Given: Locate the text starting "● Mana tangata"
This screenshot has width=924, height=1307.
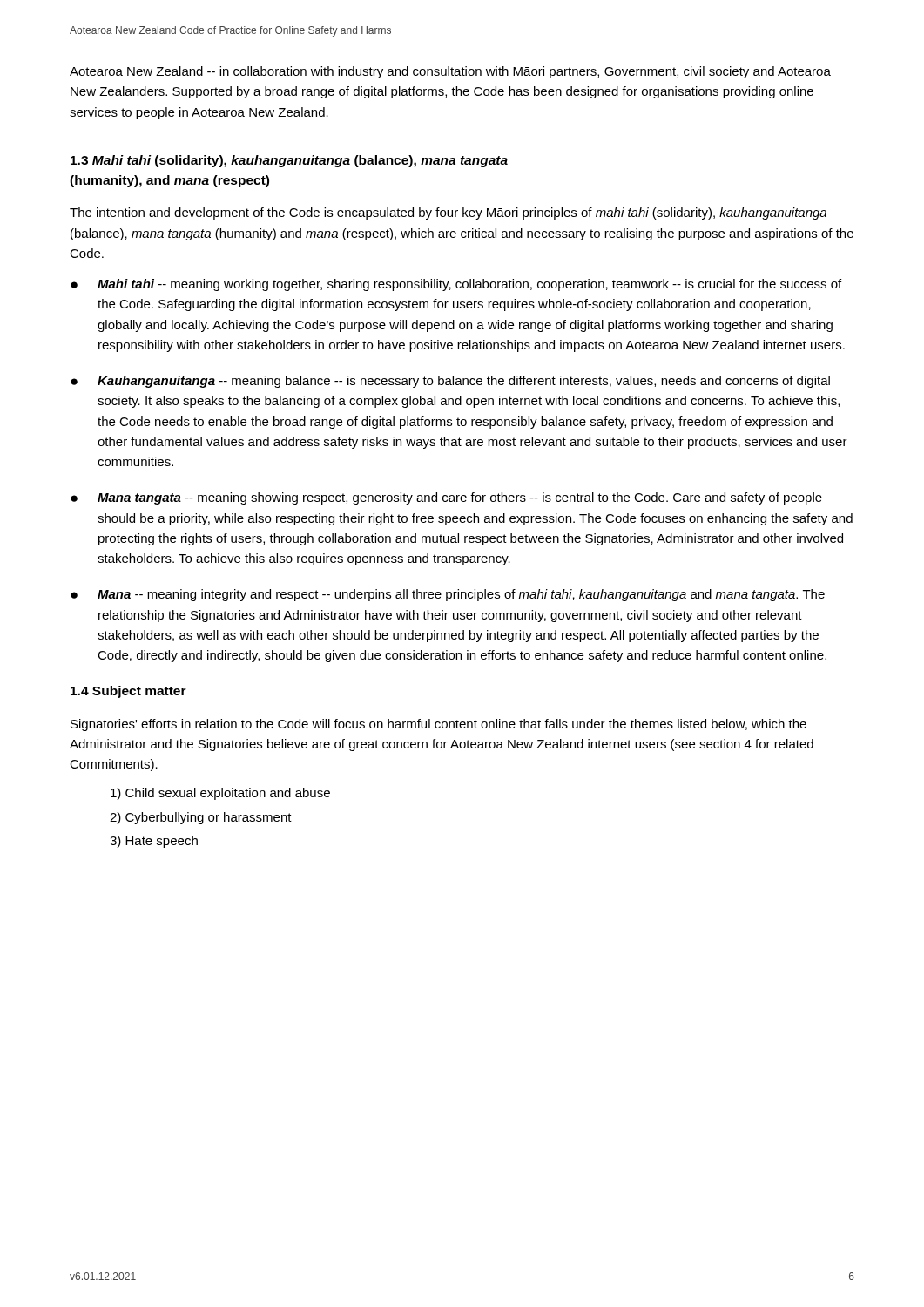Looking at the screenshot, I should click(x=462, y=528).
